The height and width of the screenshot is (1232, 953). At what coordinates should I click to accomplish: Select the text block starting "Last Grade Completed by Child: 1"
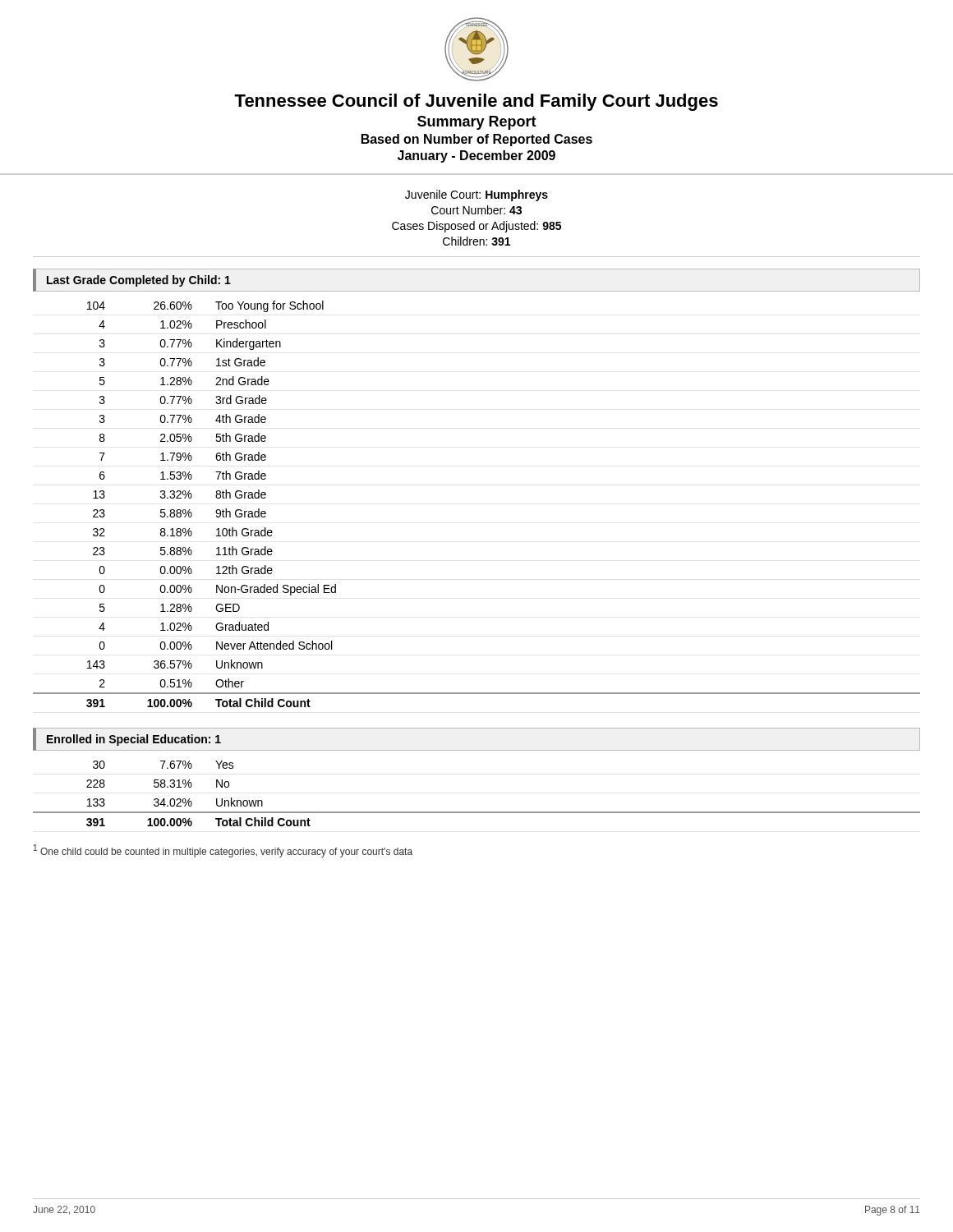point(138,280)
